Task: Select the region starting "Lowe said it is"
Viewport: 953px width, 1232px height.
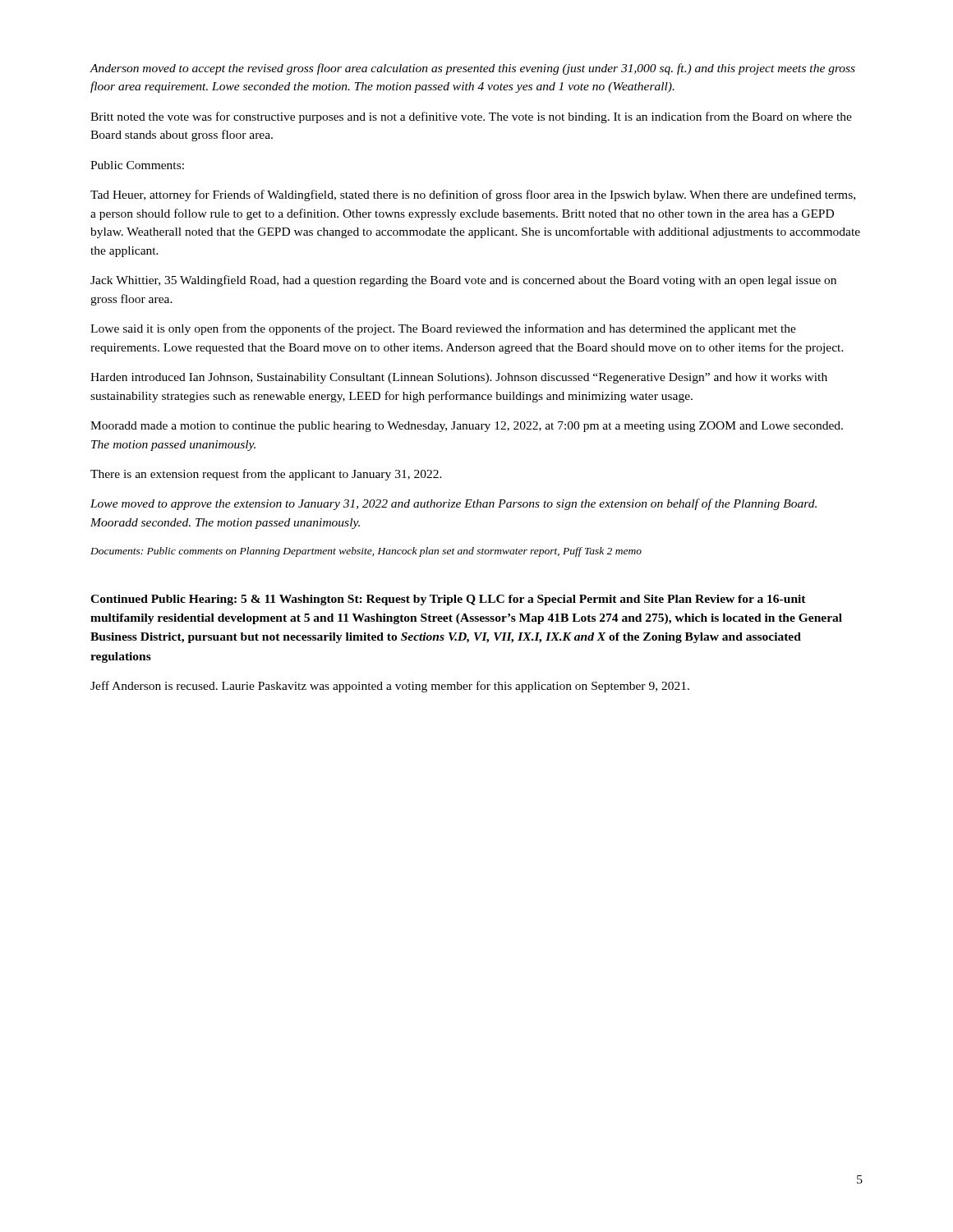Action: (x=467, y=338)
